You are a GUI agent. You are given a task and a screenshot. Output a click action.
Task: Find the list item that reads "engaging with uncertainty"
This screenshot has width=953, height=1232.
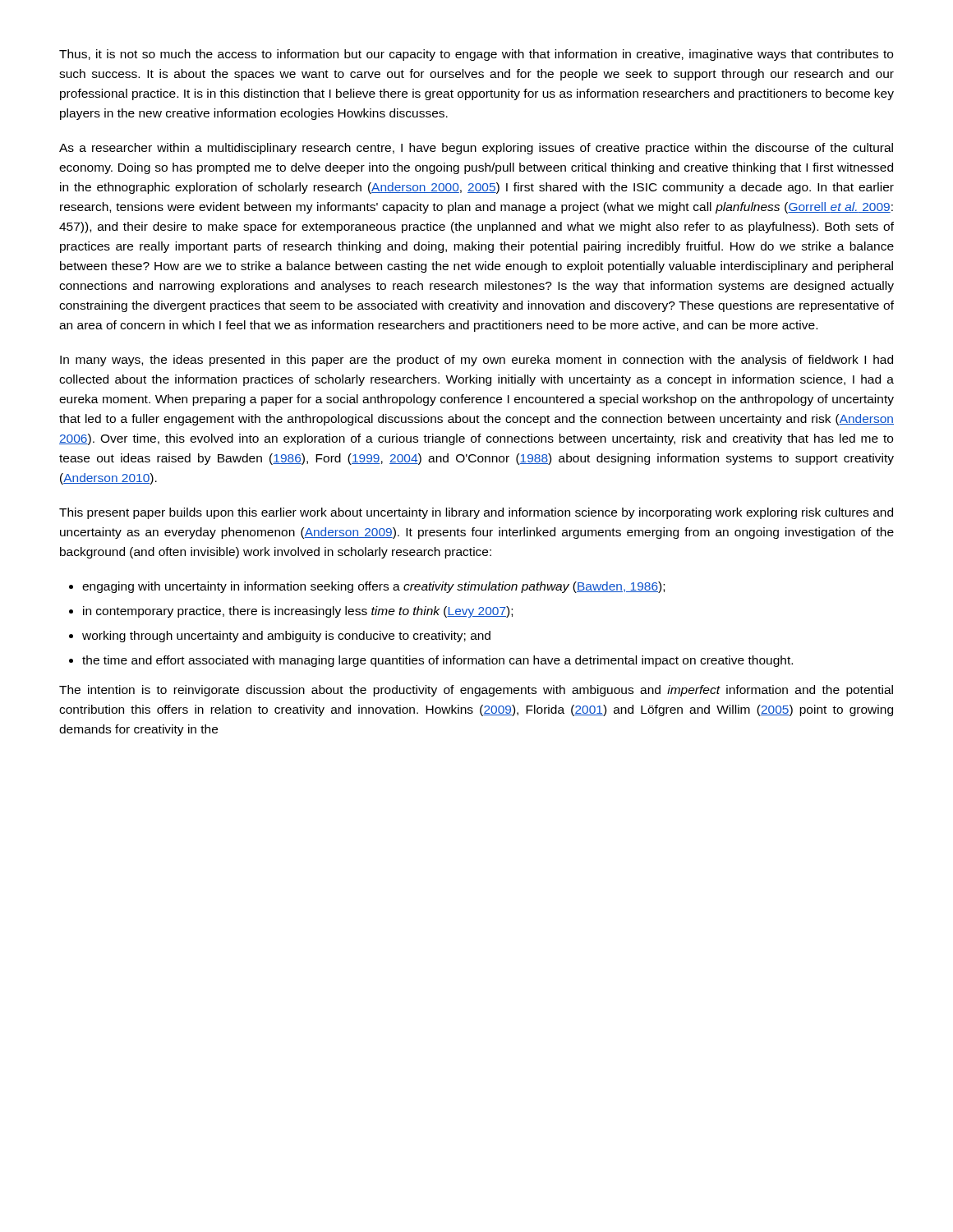[x=374, y=586]
